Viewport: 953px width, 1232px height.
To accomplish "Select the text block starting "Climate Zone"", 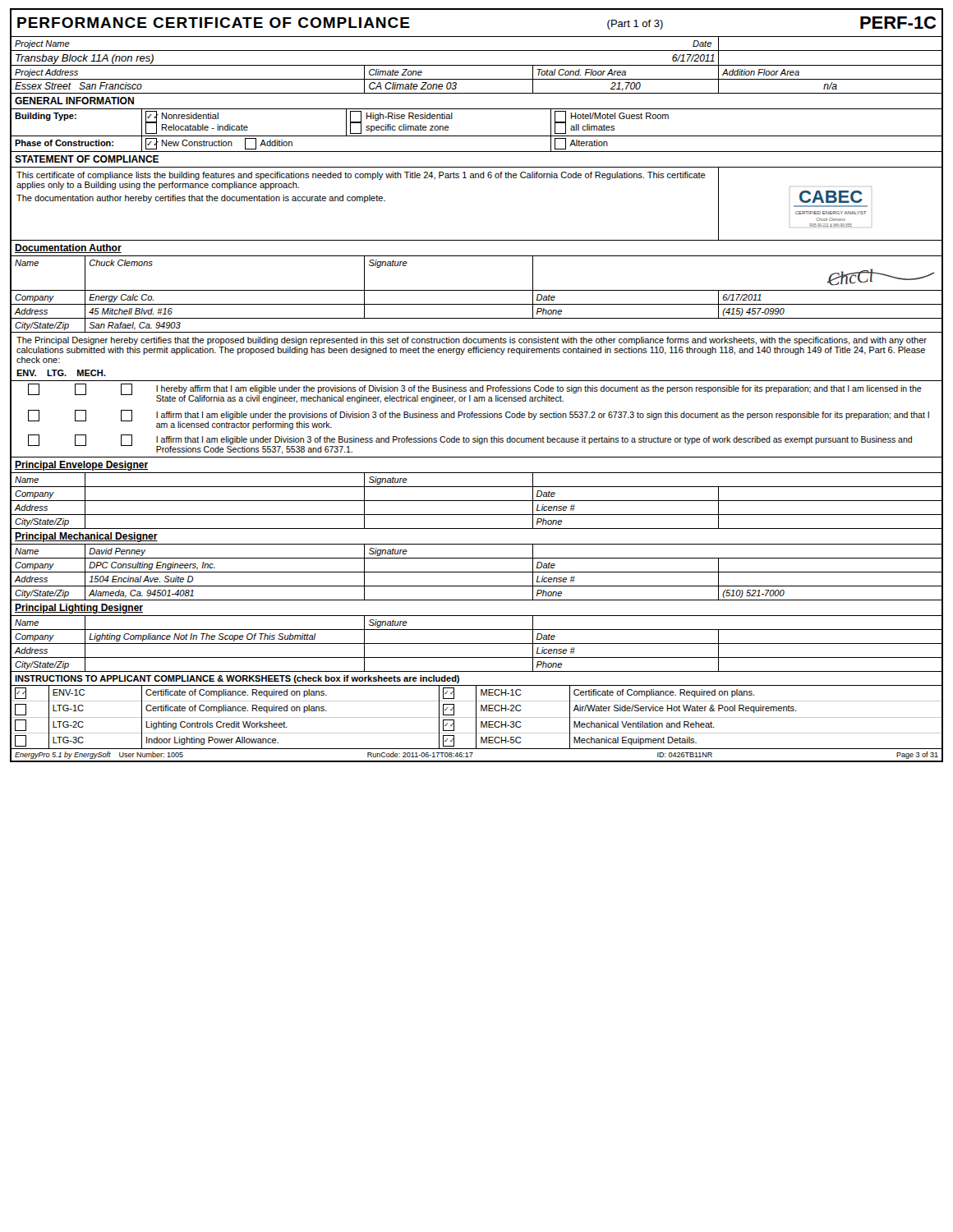I will point(395,72).
